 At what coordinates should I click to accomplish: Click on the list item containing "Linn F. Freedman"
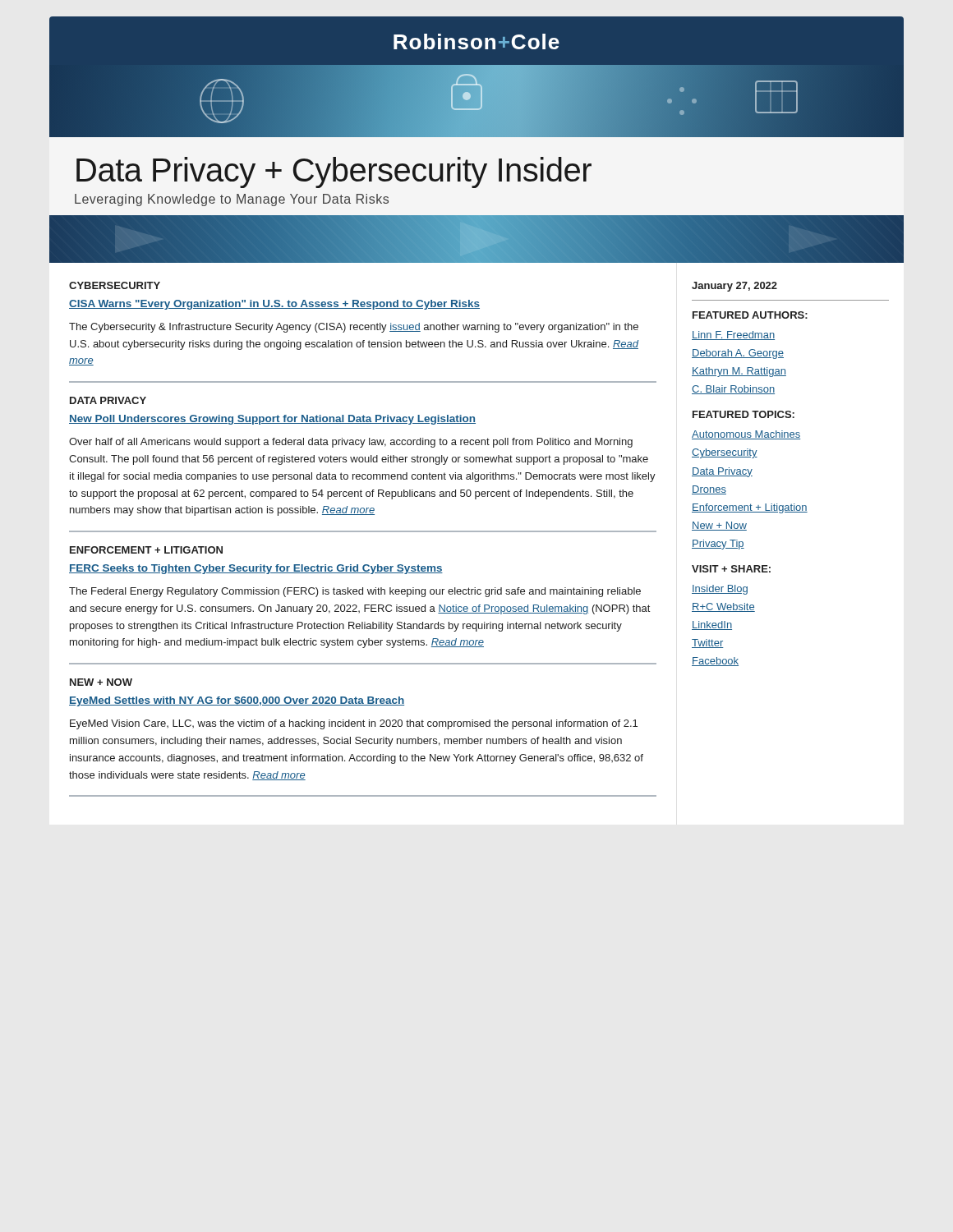point(733,335)
